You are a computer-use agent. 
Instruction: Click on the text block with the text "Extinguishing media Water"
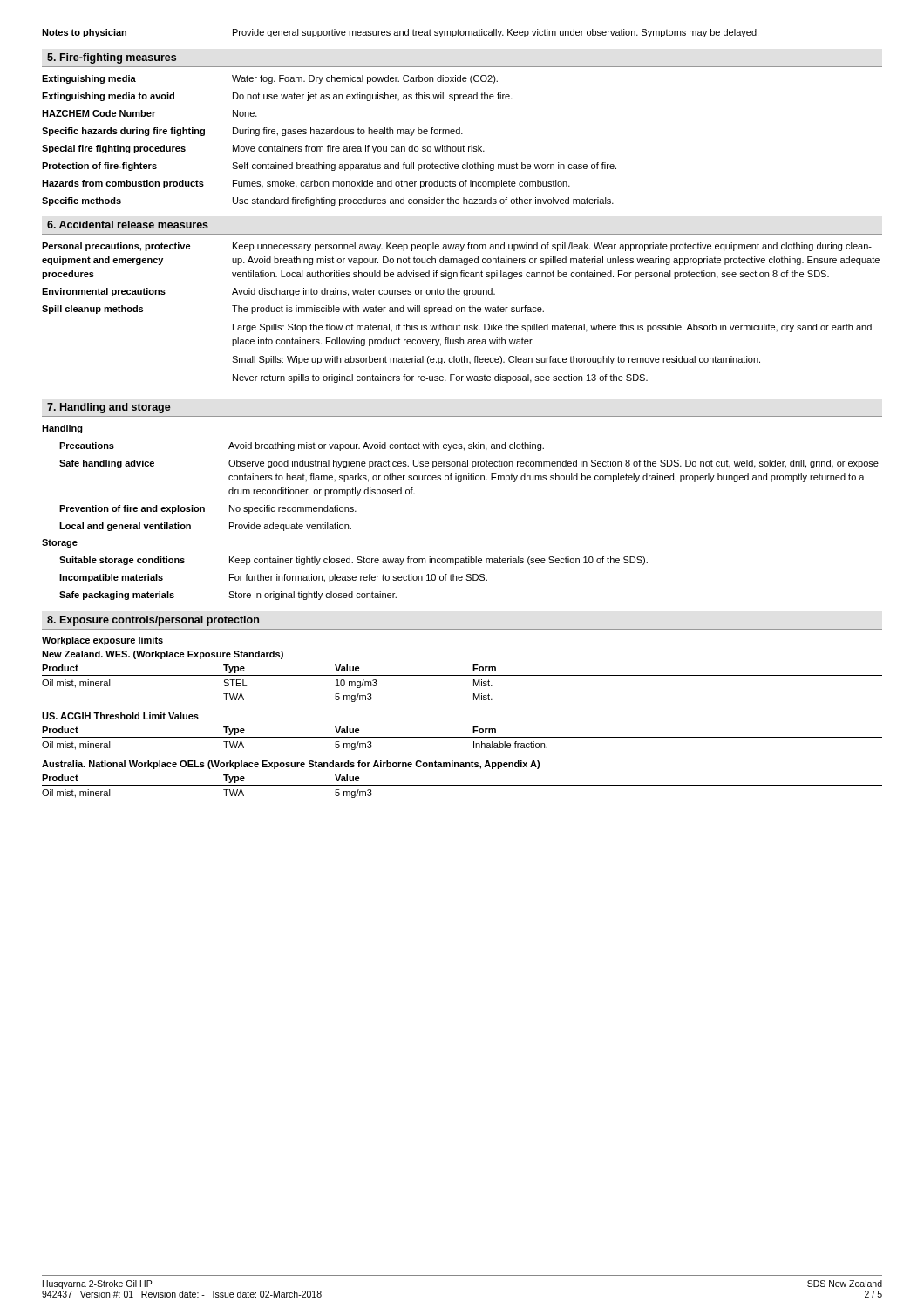click(462, 79)
